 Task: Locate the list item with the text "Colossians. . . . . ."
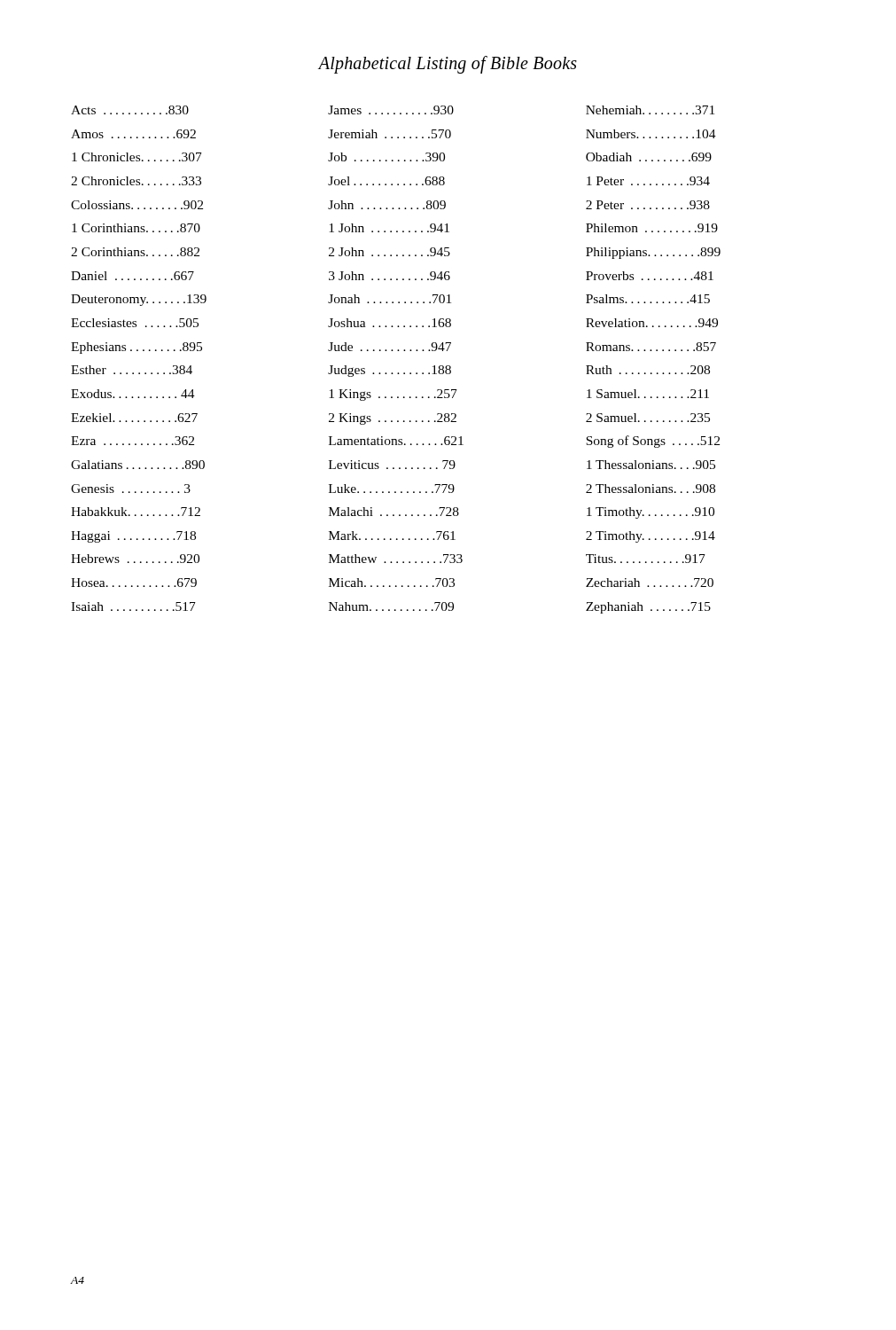137,204
